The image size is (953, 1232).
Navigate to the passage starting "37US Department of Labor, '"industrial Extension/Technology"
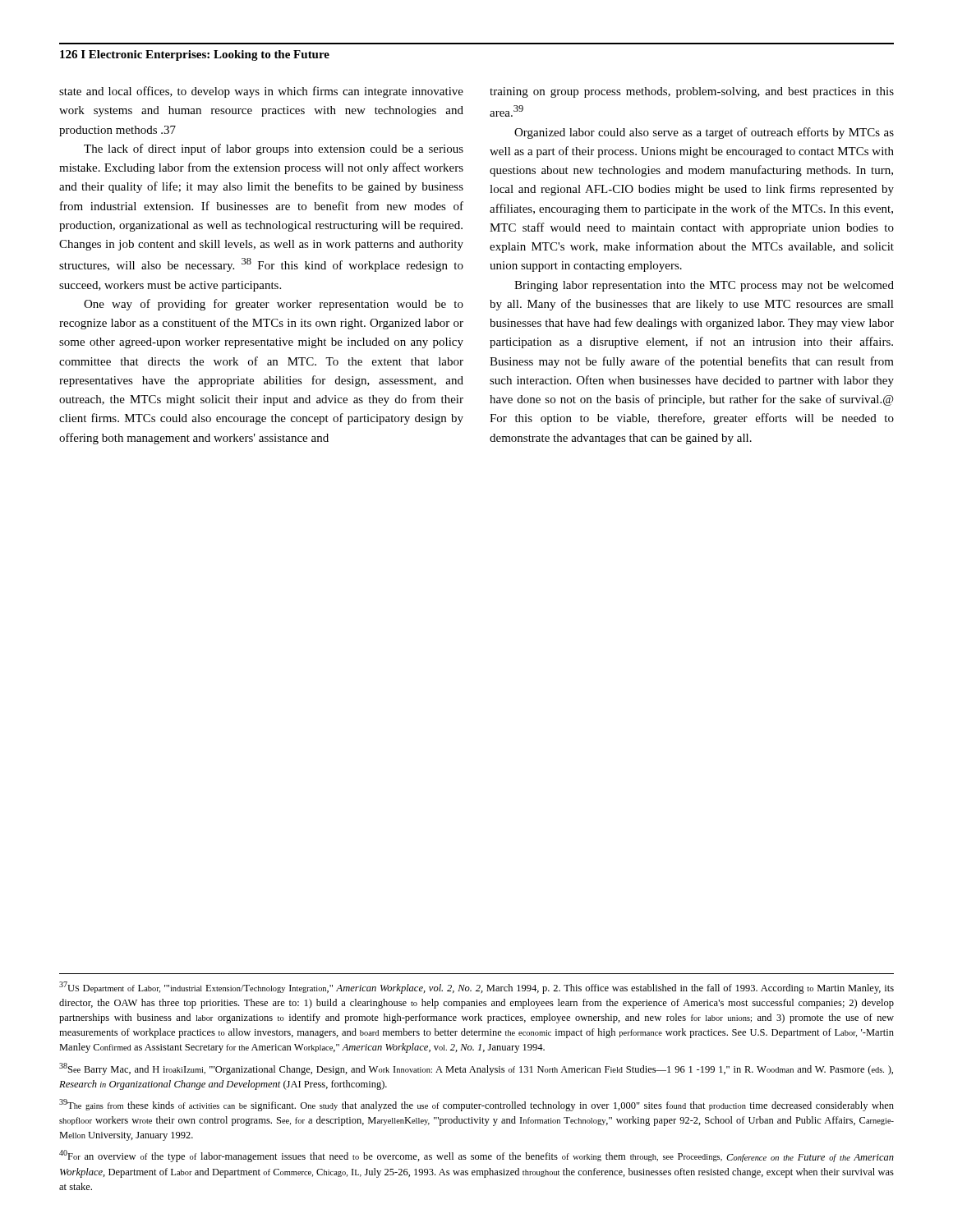click(476, 1016)
